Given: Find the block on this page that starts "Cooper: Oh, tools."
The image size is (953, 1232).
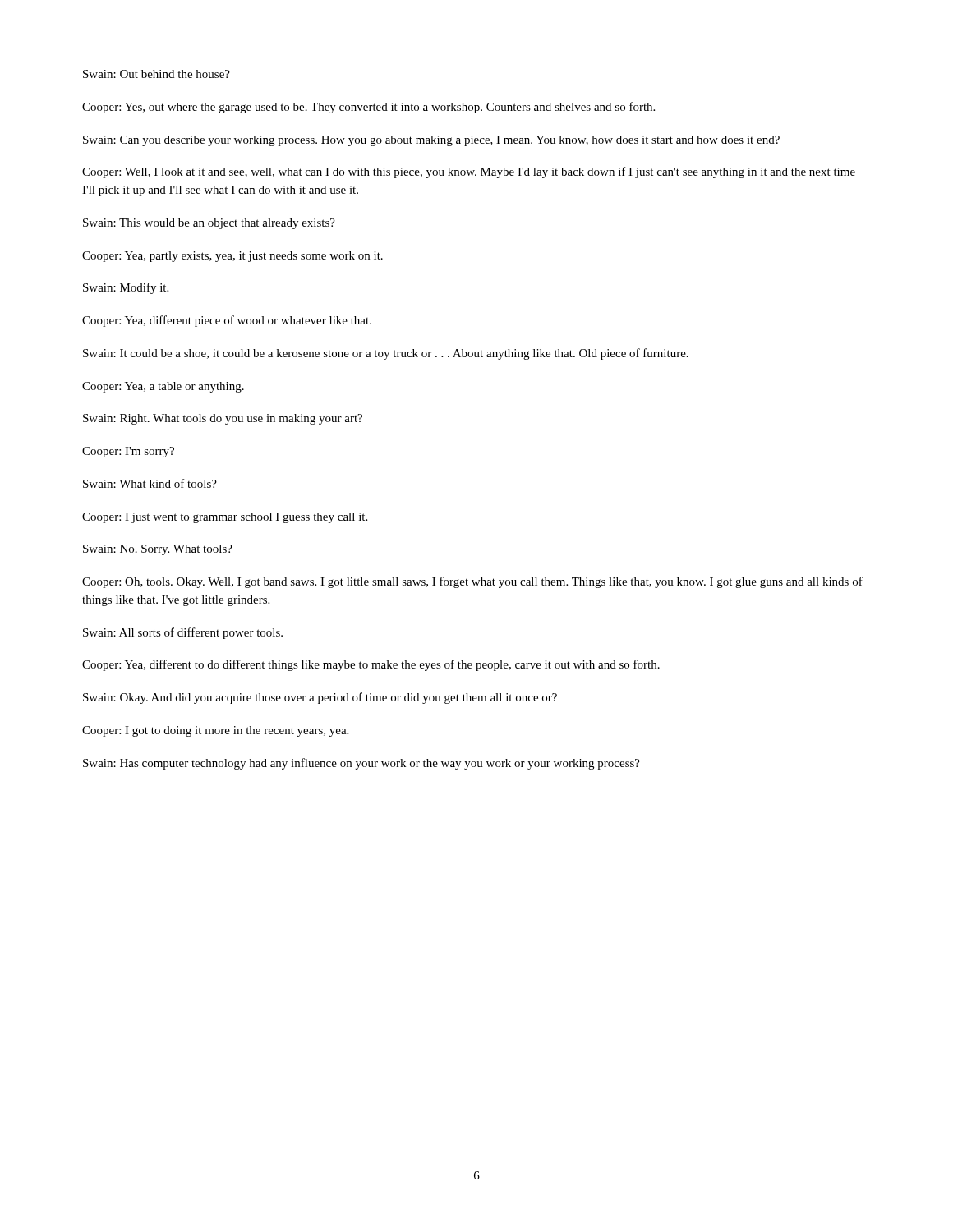Looking at the screenshot, I should (x=472, y=590).
